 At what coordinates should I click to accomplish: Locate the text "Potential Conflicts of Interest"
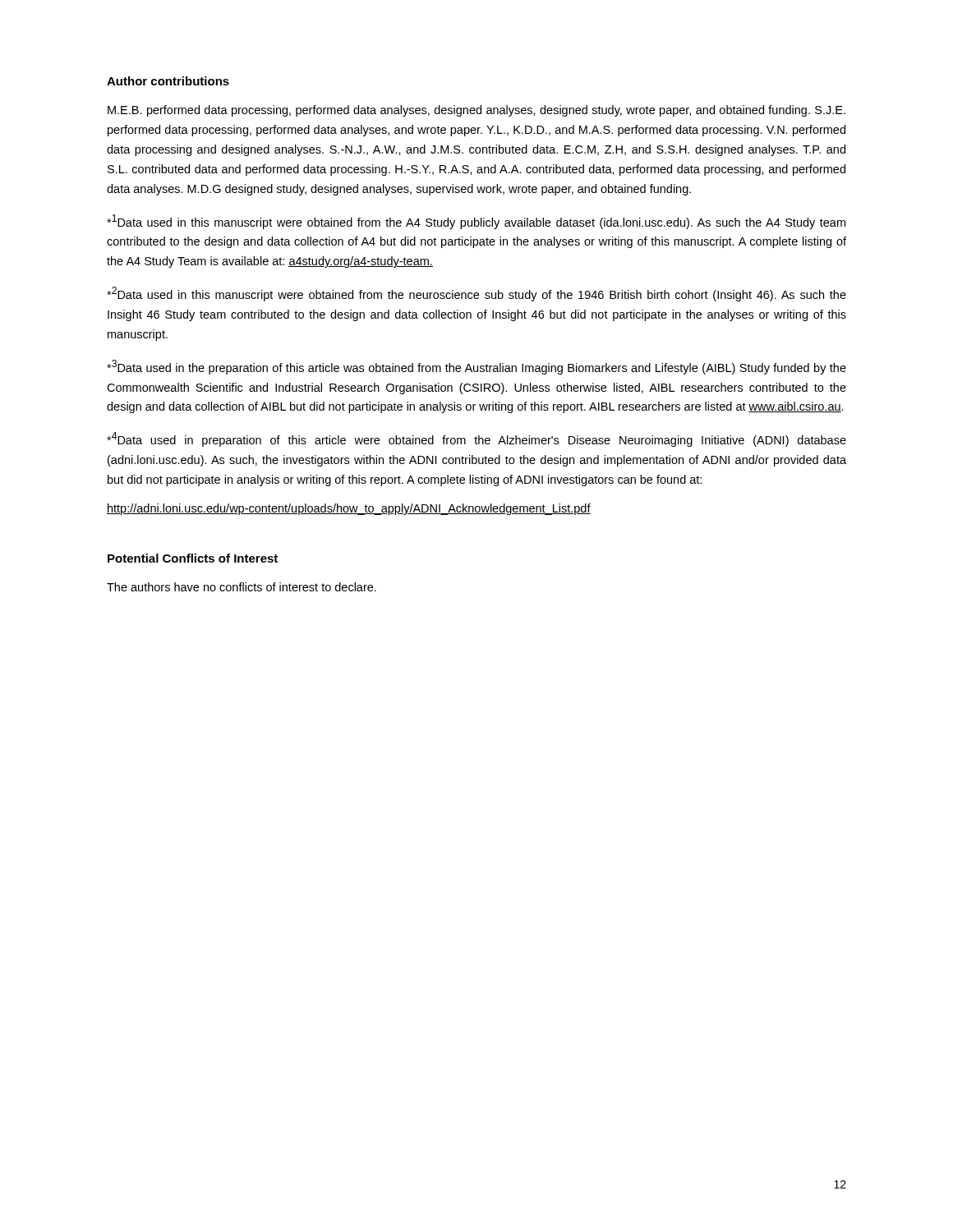pos(192,558)
